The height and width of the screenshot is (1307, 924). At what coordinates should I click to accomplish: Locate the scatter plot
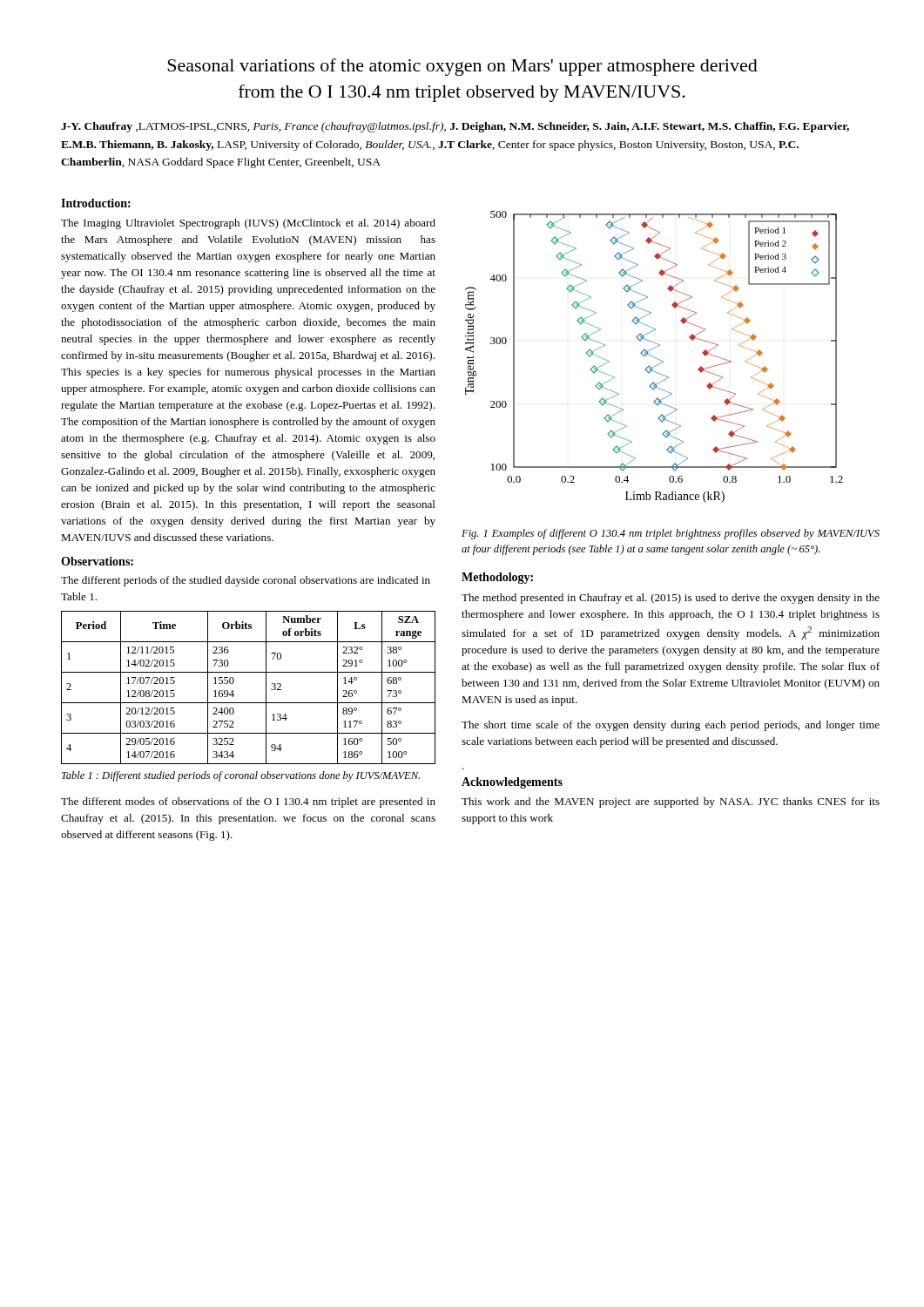tap(671, 358)
